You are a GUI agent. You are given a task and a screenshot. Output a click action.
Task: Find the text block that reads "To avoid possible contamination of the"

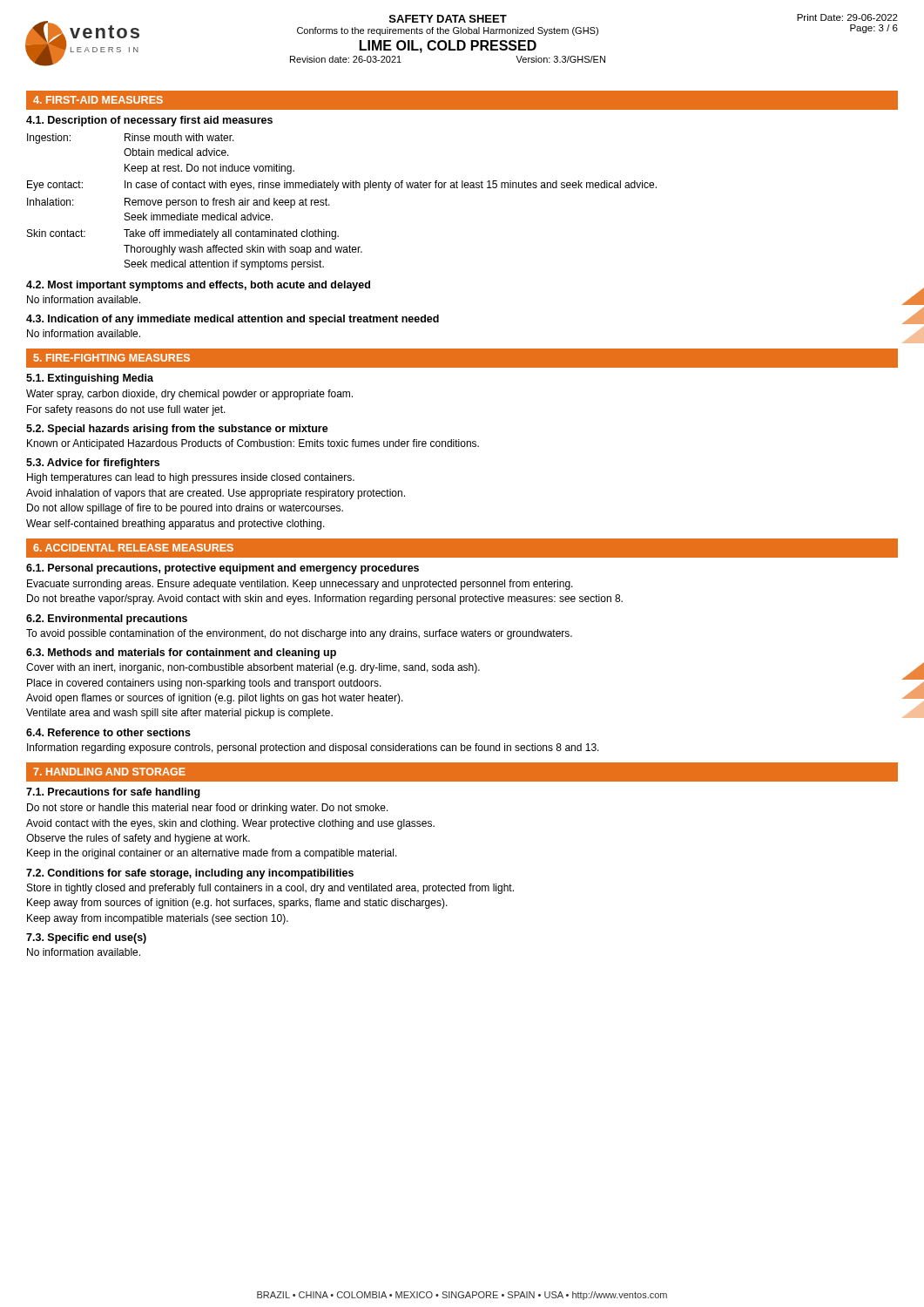point(299,633)
